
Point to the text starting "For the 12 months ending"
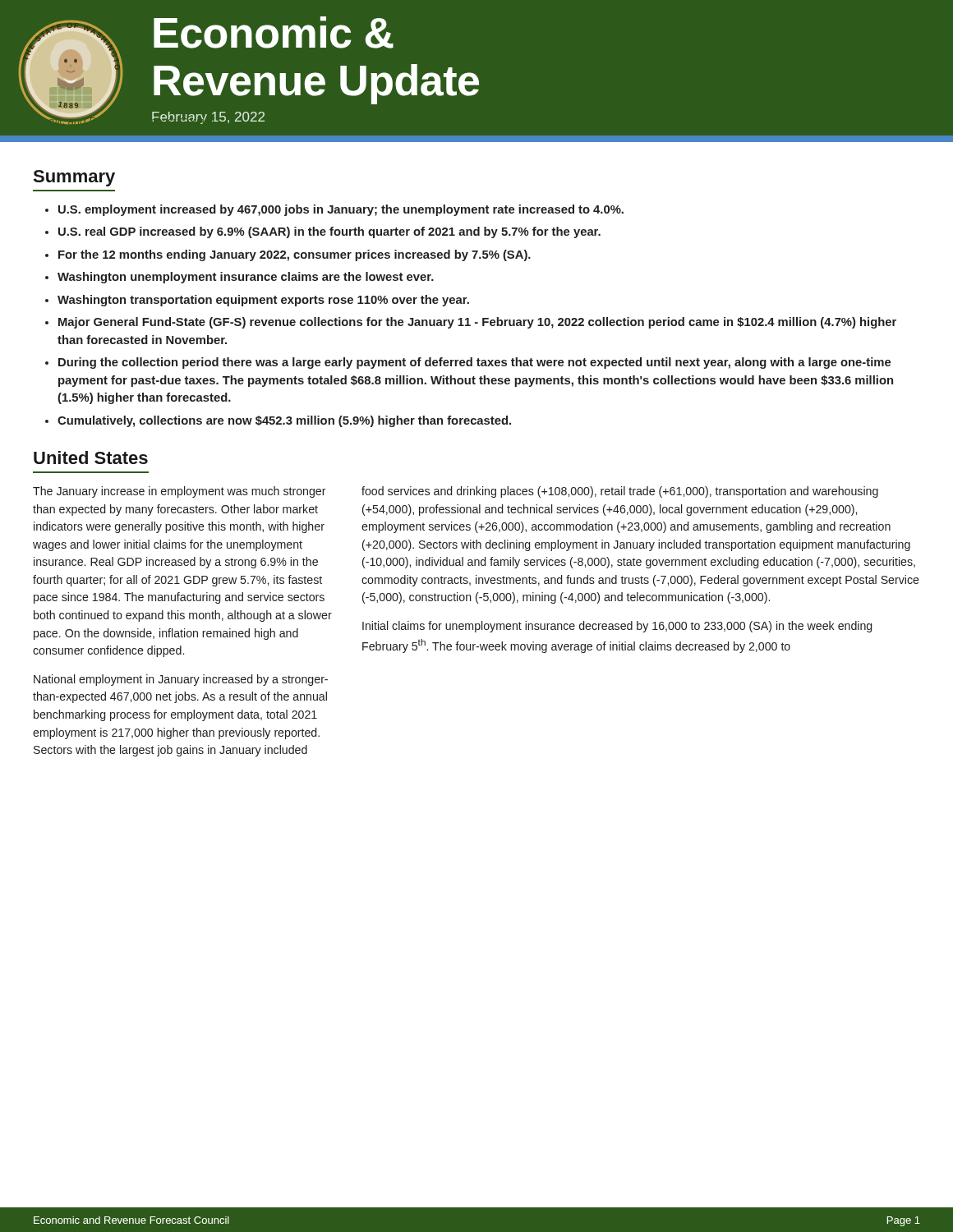tap(294, 255)
